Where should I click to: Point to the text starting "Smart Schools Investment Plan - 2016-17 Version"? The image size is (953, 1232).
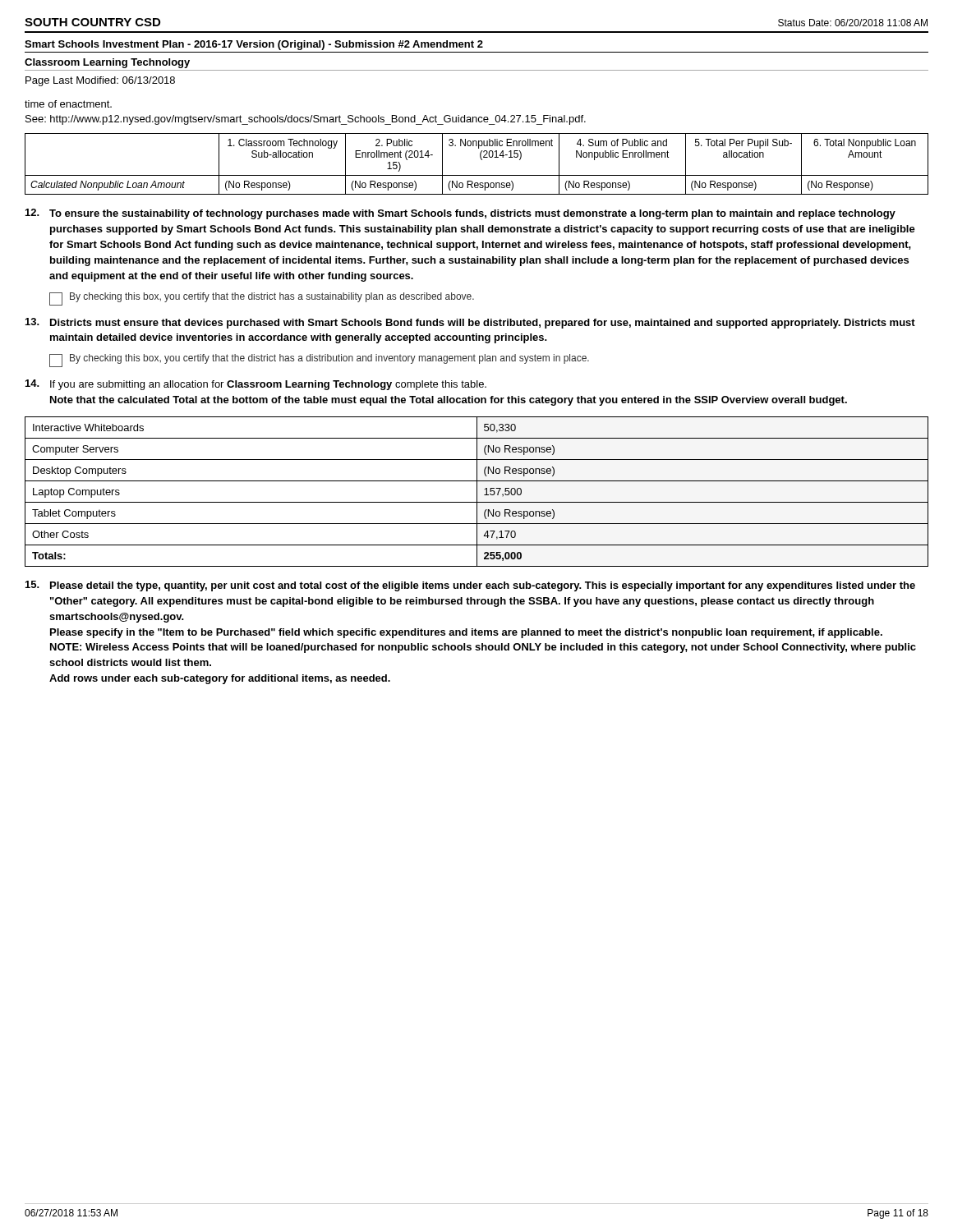coord(254,44)
